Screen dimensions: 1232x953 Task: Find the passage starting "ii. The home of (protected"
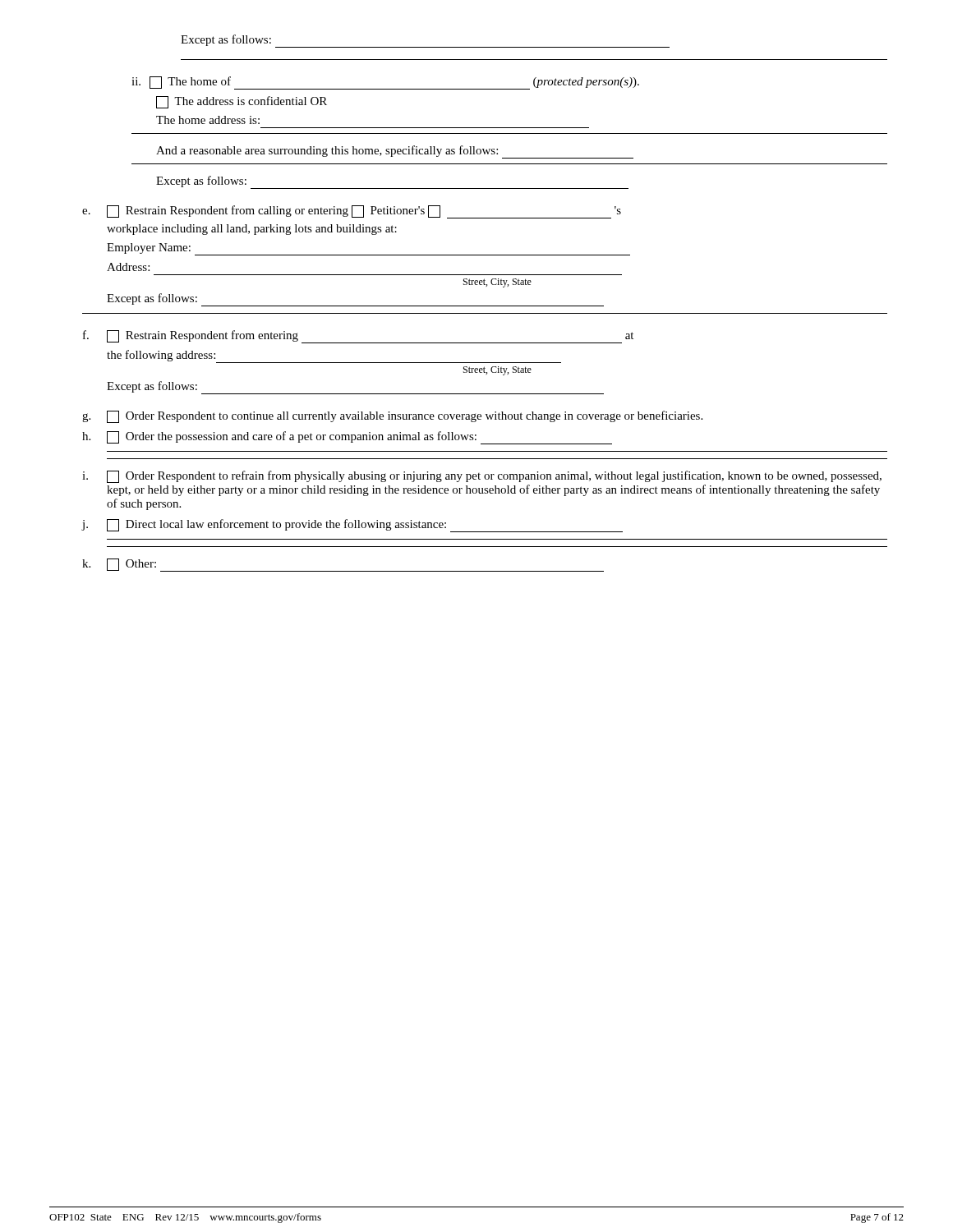[509, 132]
